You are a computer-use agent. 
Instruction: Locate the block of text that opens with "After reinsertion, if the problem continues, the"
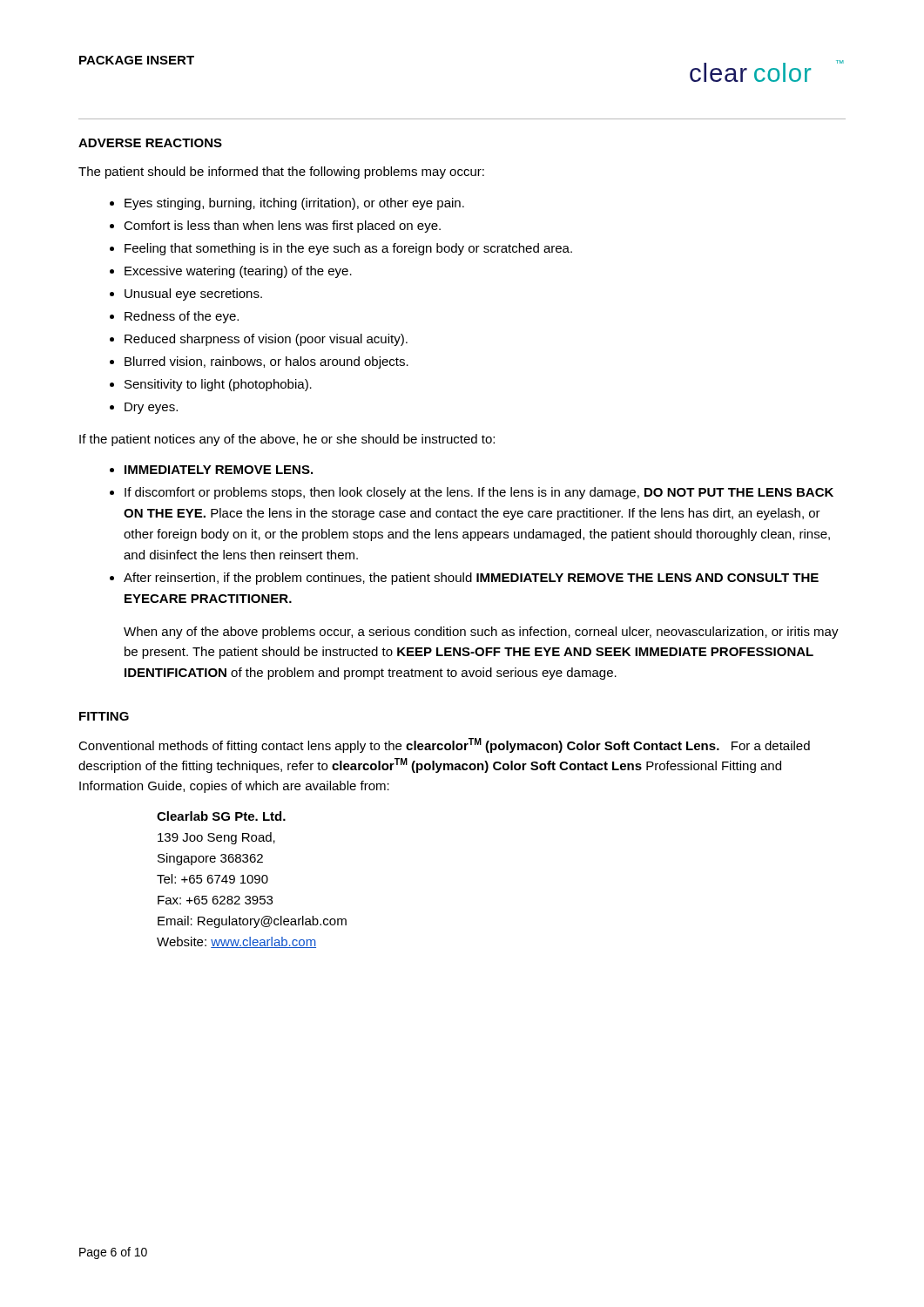click(x=471, y=588)
